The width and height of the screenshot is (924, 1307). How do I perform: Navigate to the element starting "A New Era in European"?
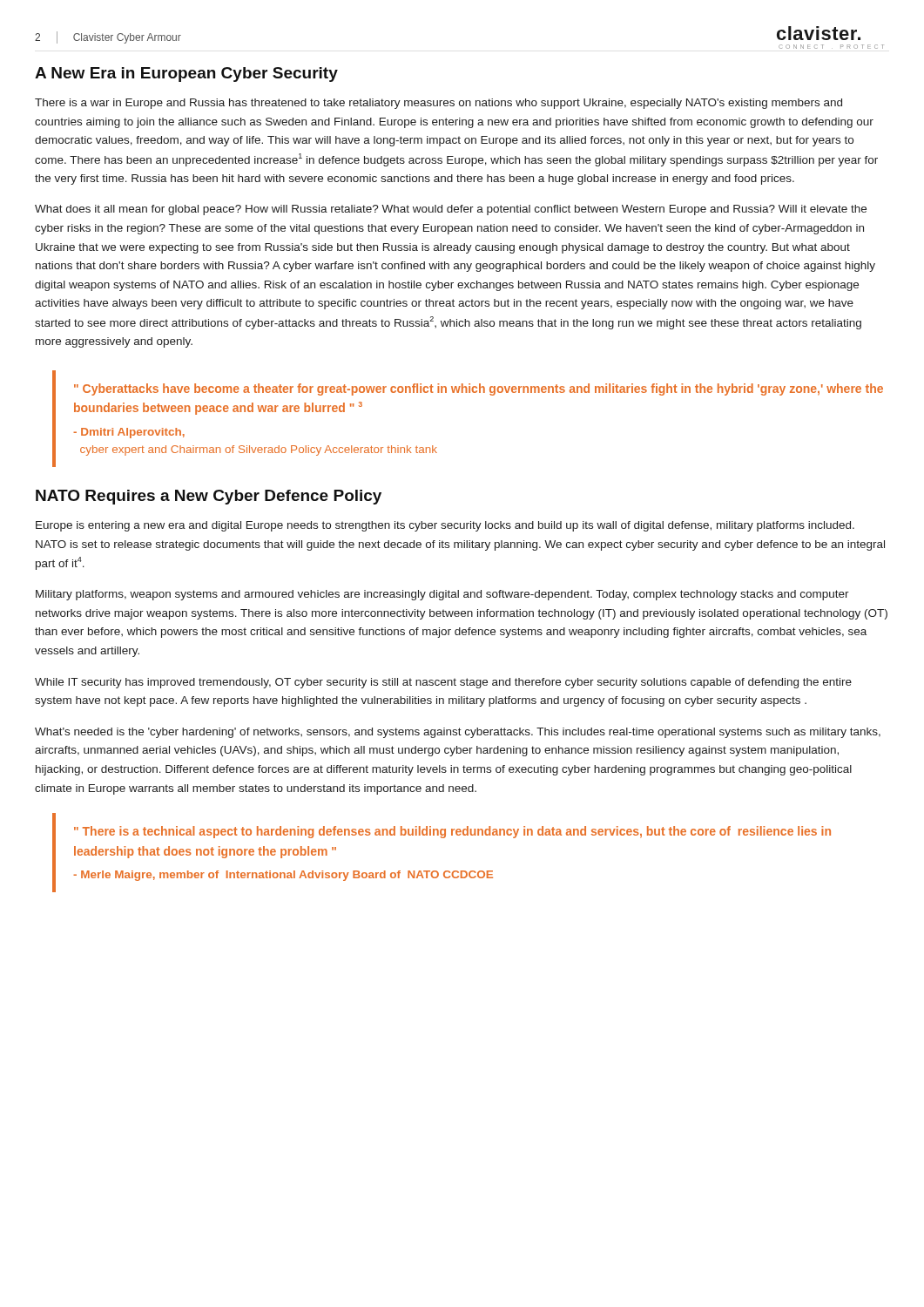point(186,73)
